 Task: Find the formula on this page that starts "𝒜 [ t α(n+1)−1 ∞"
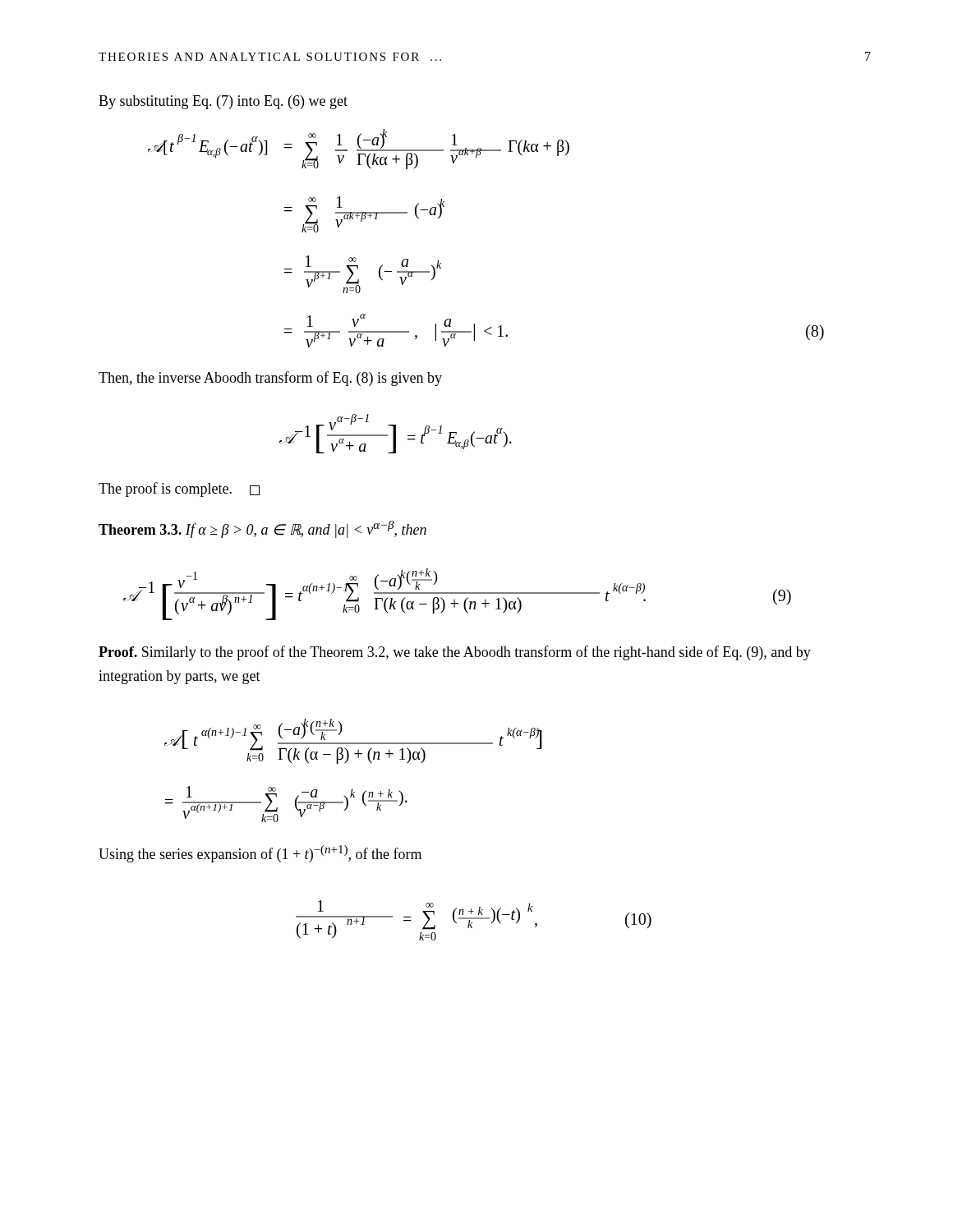click(x=518, y=764)
